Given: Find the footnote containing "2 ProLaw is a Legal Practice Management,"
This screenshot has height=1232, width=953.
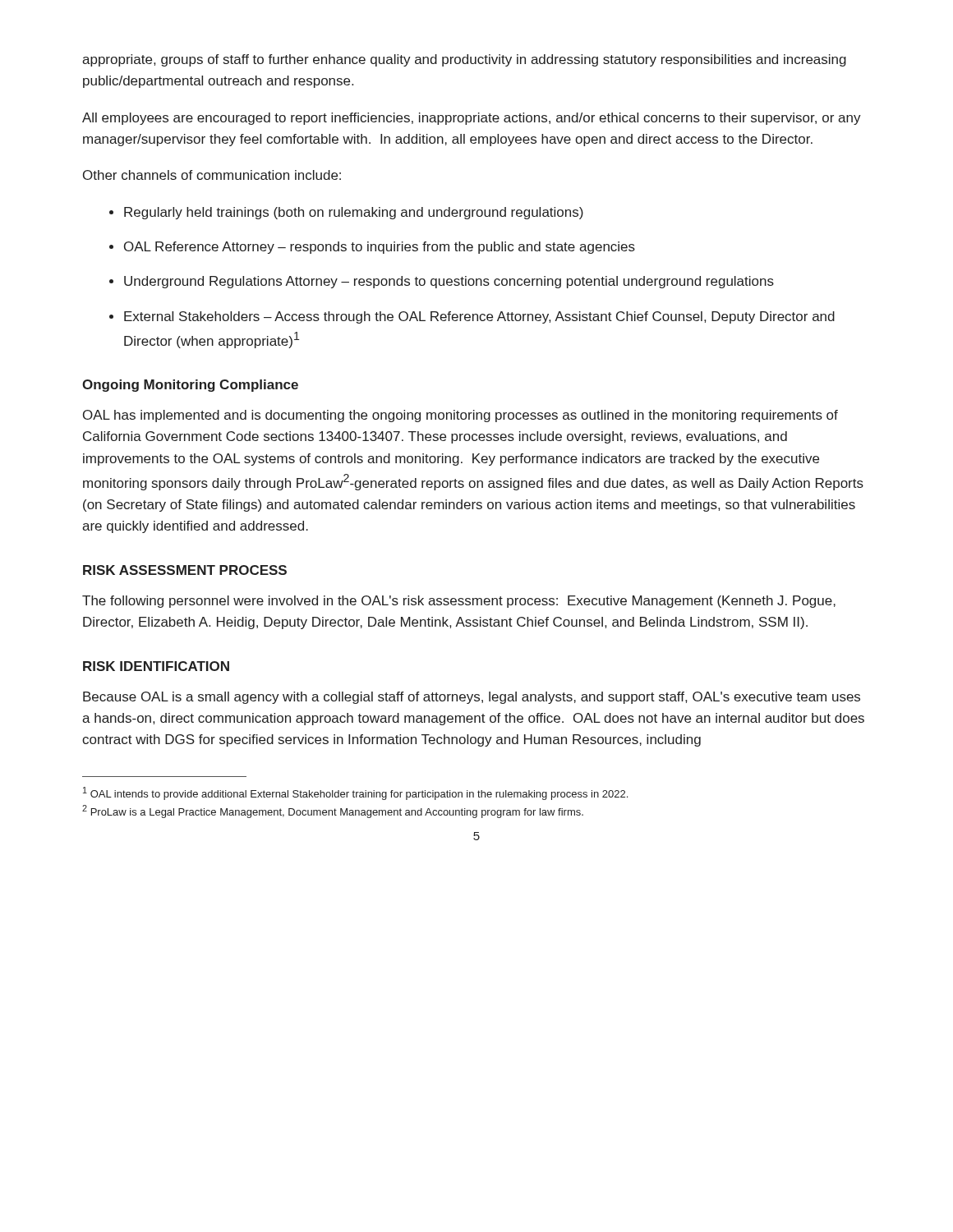Looking at the screenshot, I should [x=333, y=811].
